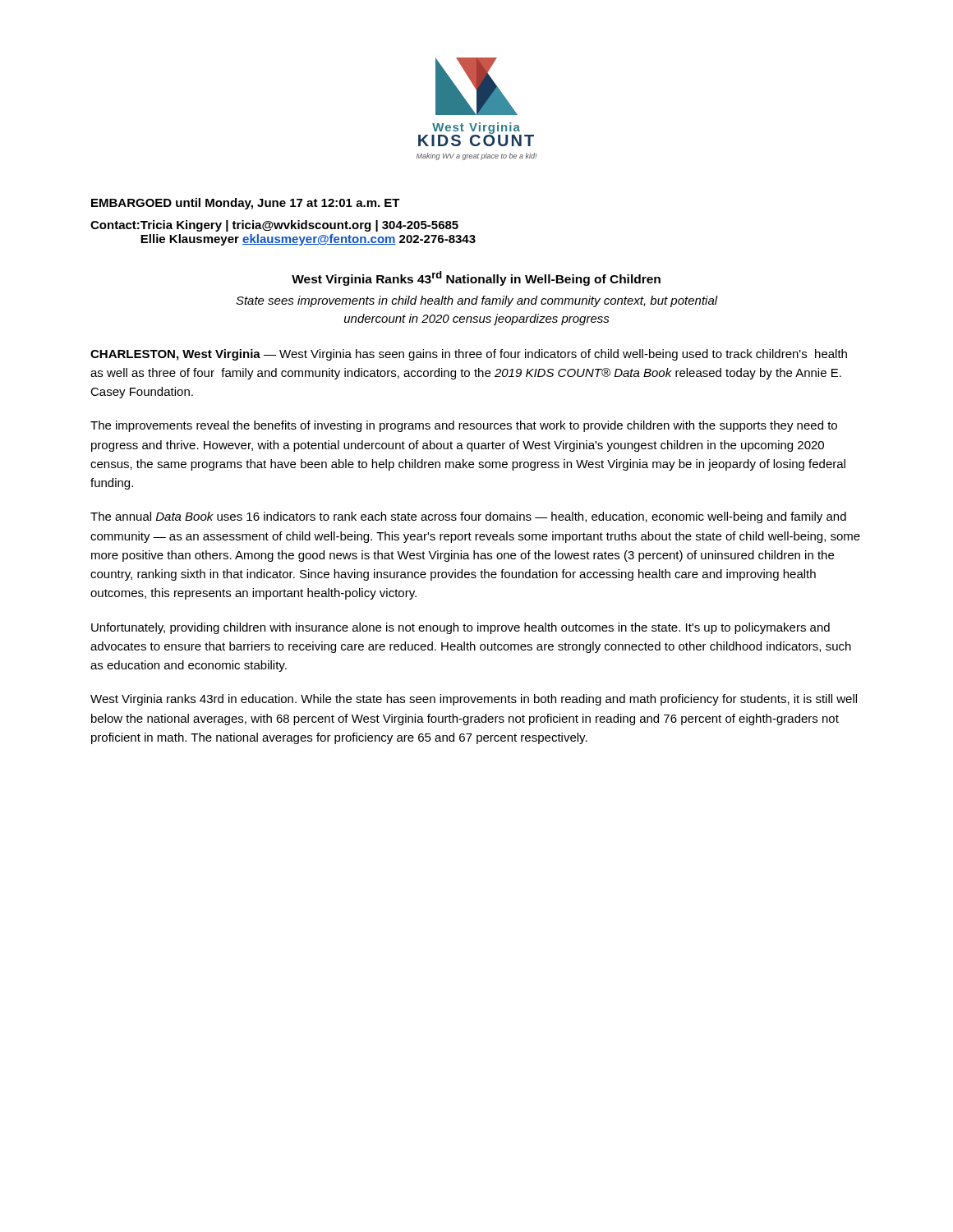Select the text block containing "The annual Data Book uses"

pos(475,555)
